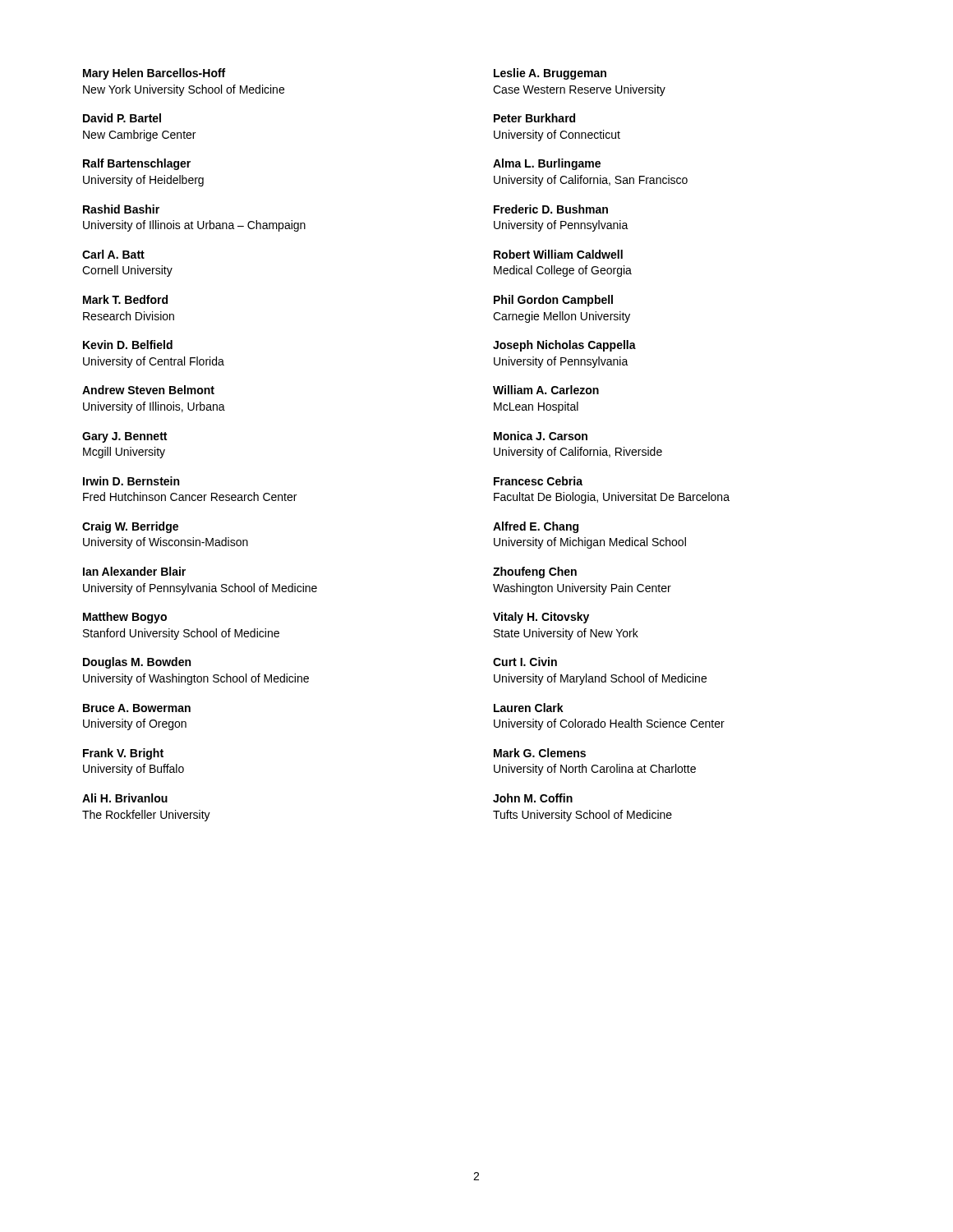953x1232 pixels.
Task: Click on the element starting "William A. Carlezon McLean Hospital"
Action: (546, 390)
